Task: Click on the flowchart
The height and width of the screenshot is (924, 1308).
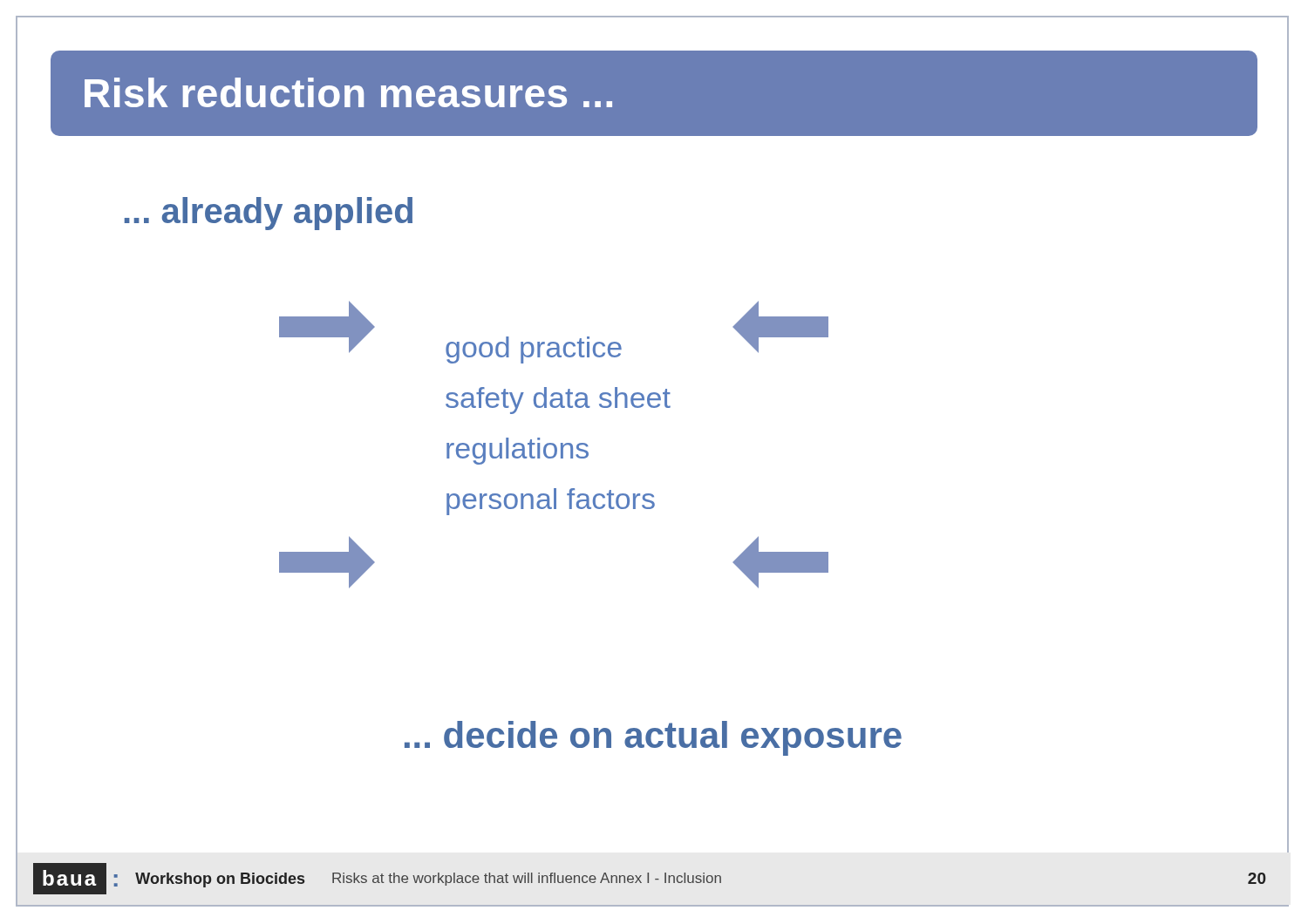Action: click(x=654, y=453)
